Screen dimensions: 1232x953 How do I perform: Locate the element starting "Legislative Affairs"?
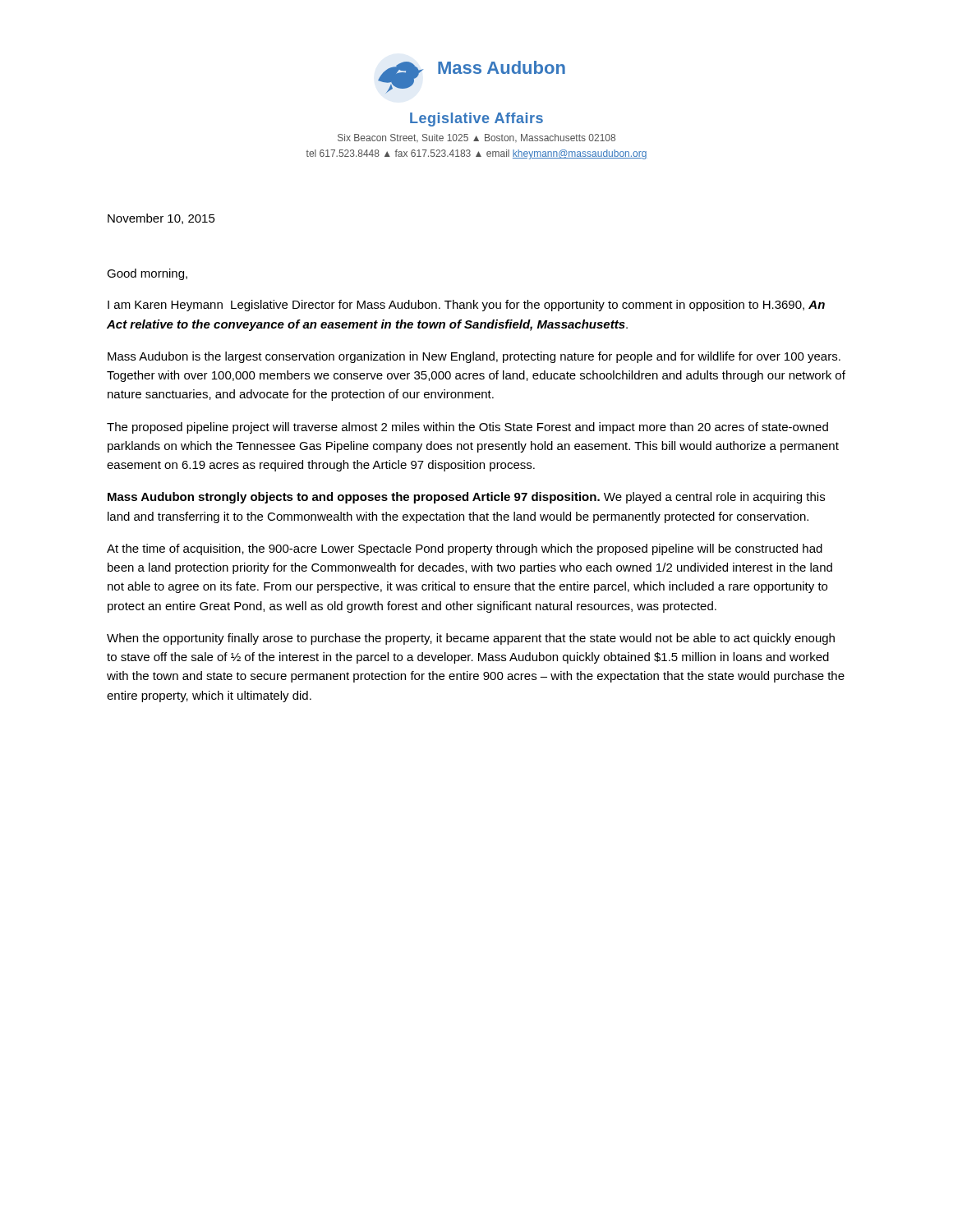click(476, 118)
